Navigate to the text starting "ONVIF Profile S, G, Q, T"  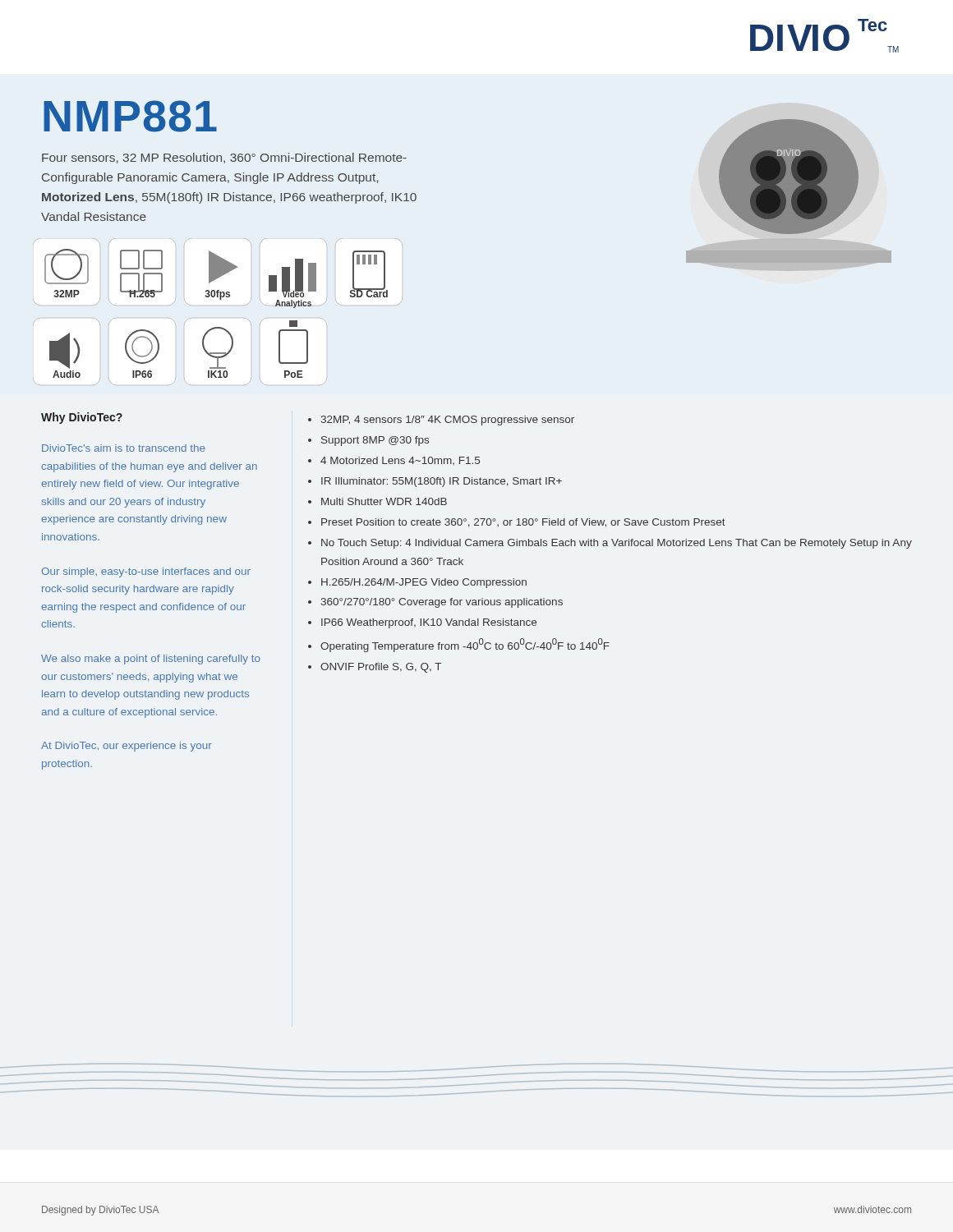[x=381, y=666]
